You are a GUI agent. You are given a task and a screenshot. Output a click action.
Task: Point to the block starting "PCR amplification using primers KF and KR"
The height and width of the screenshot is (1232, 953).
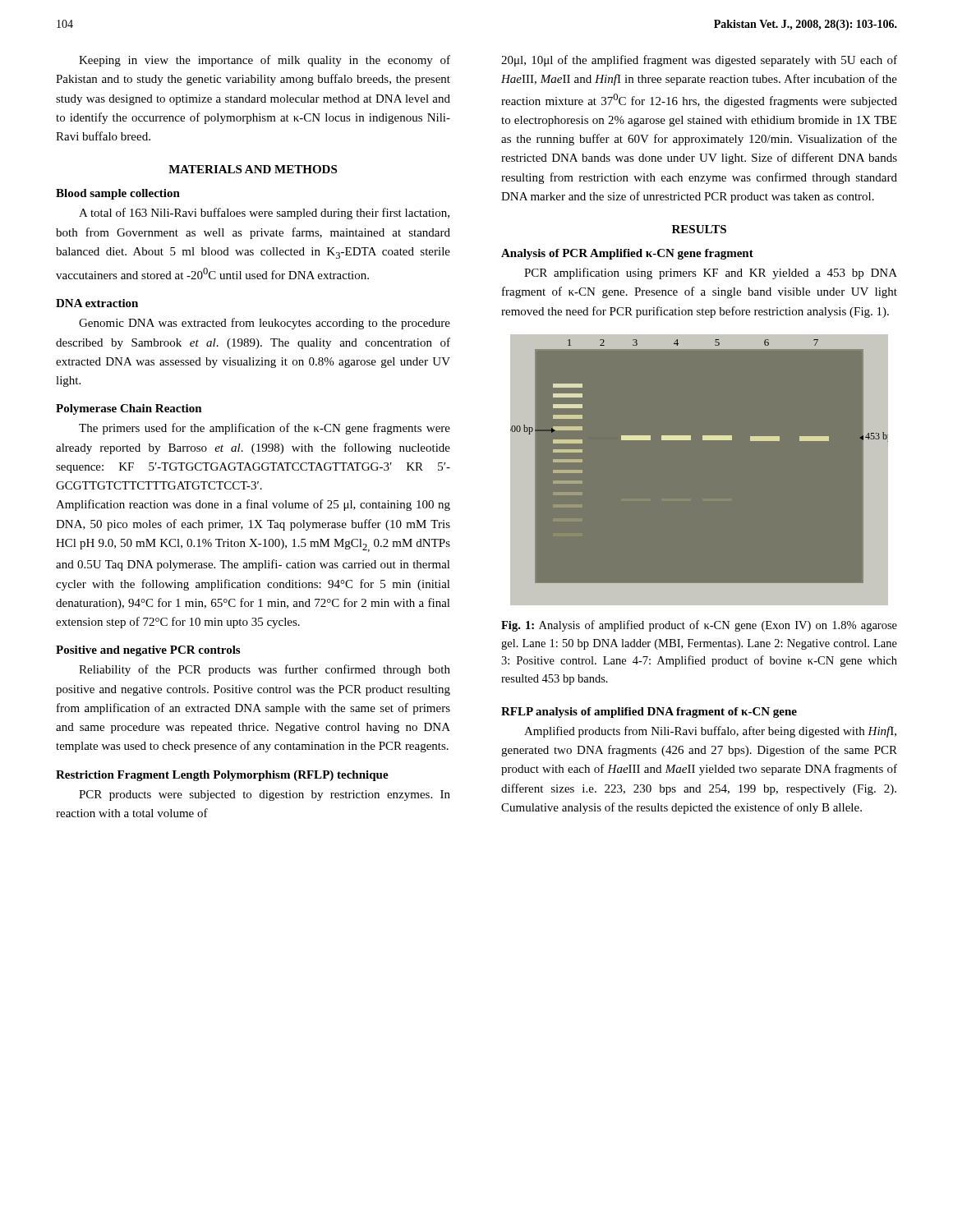pos(699,292)
